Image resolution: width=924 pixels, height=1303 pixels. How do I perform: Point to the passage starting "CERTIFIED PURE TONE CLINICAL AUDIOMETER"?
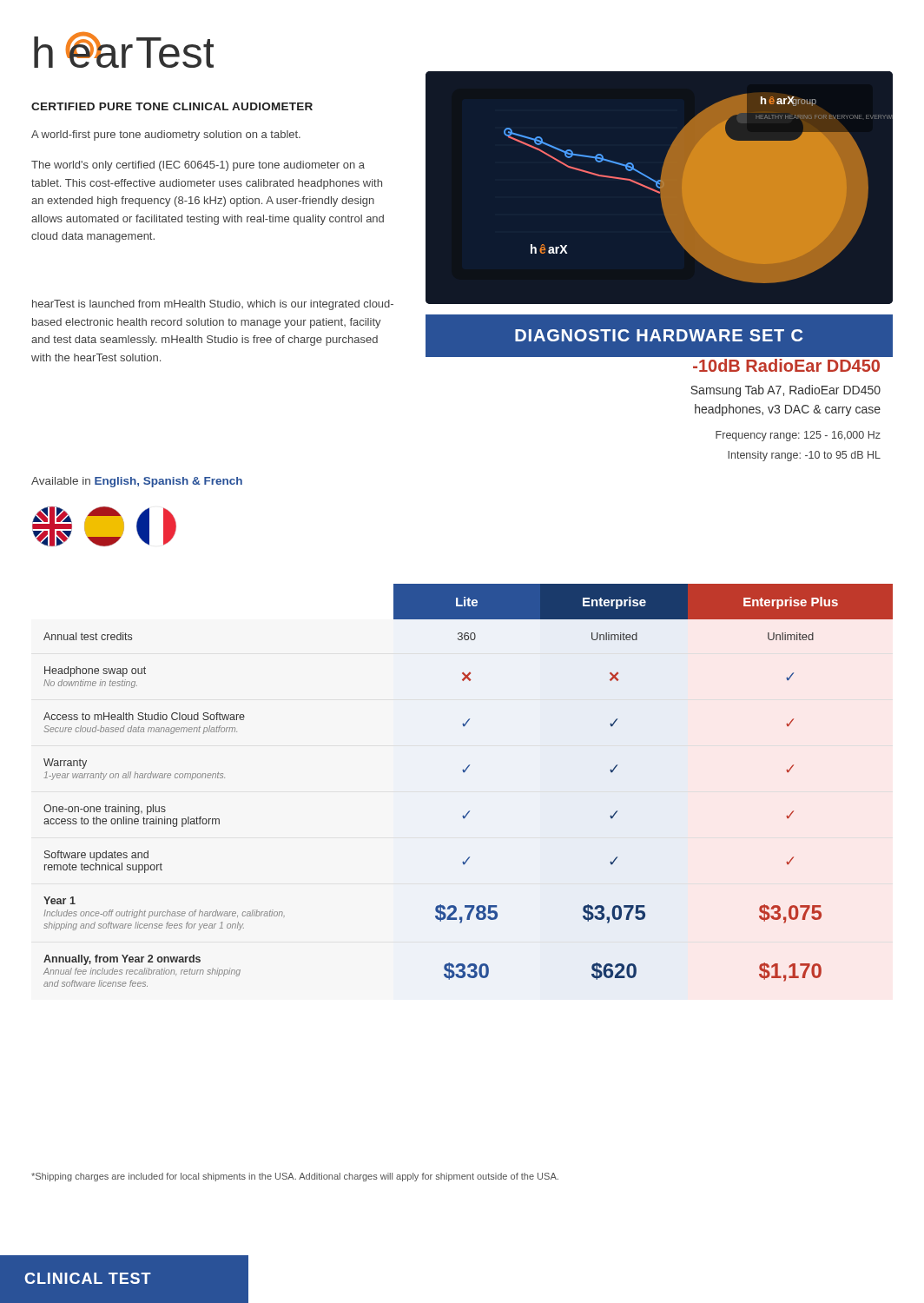pos(214,106)
